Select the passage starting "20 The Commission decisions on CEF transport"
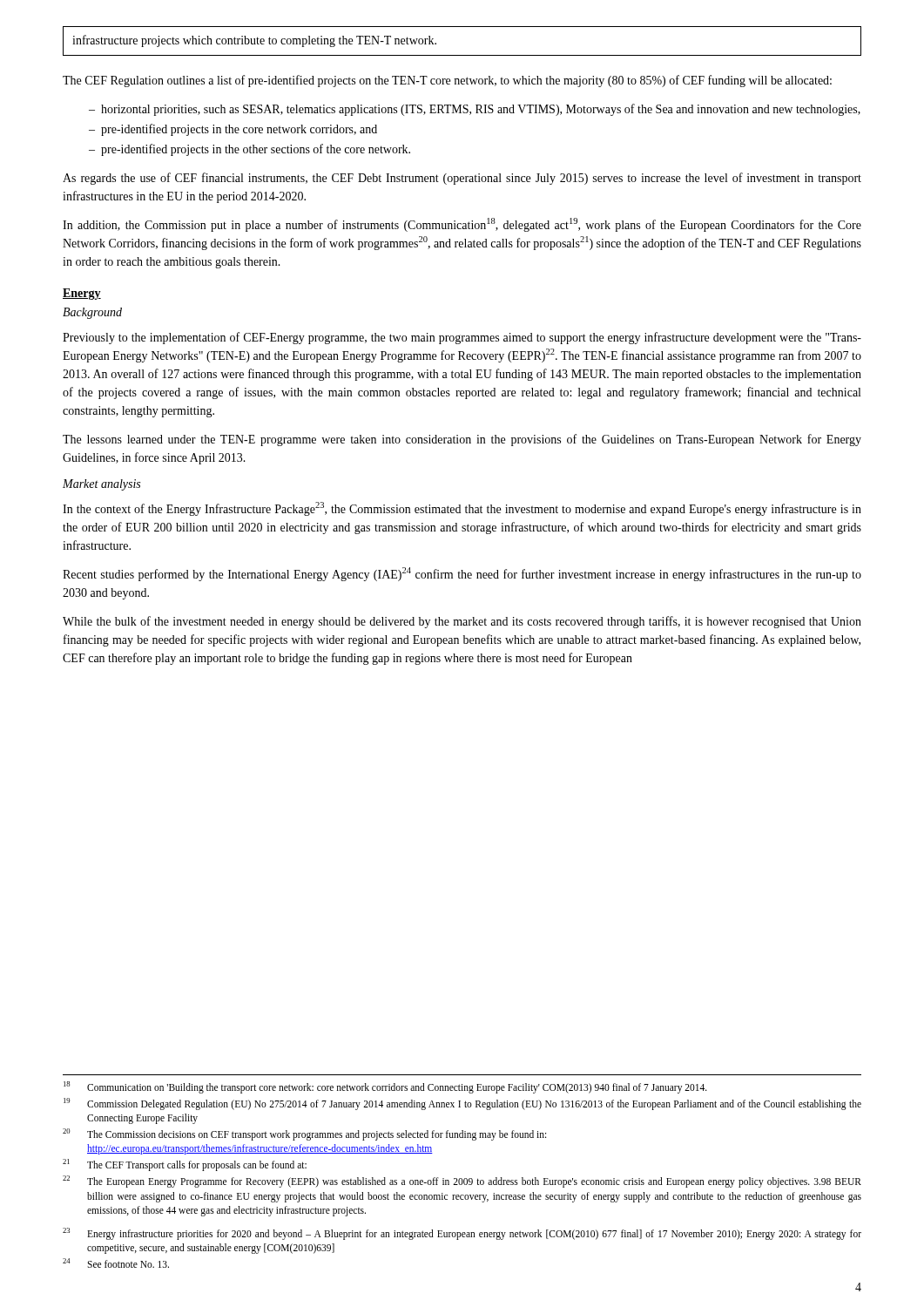The height and width of the screenshot is (1307, 924). pos(462,1142)
